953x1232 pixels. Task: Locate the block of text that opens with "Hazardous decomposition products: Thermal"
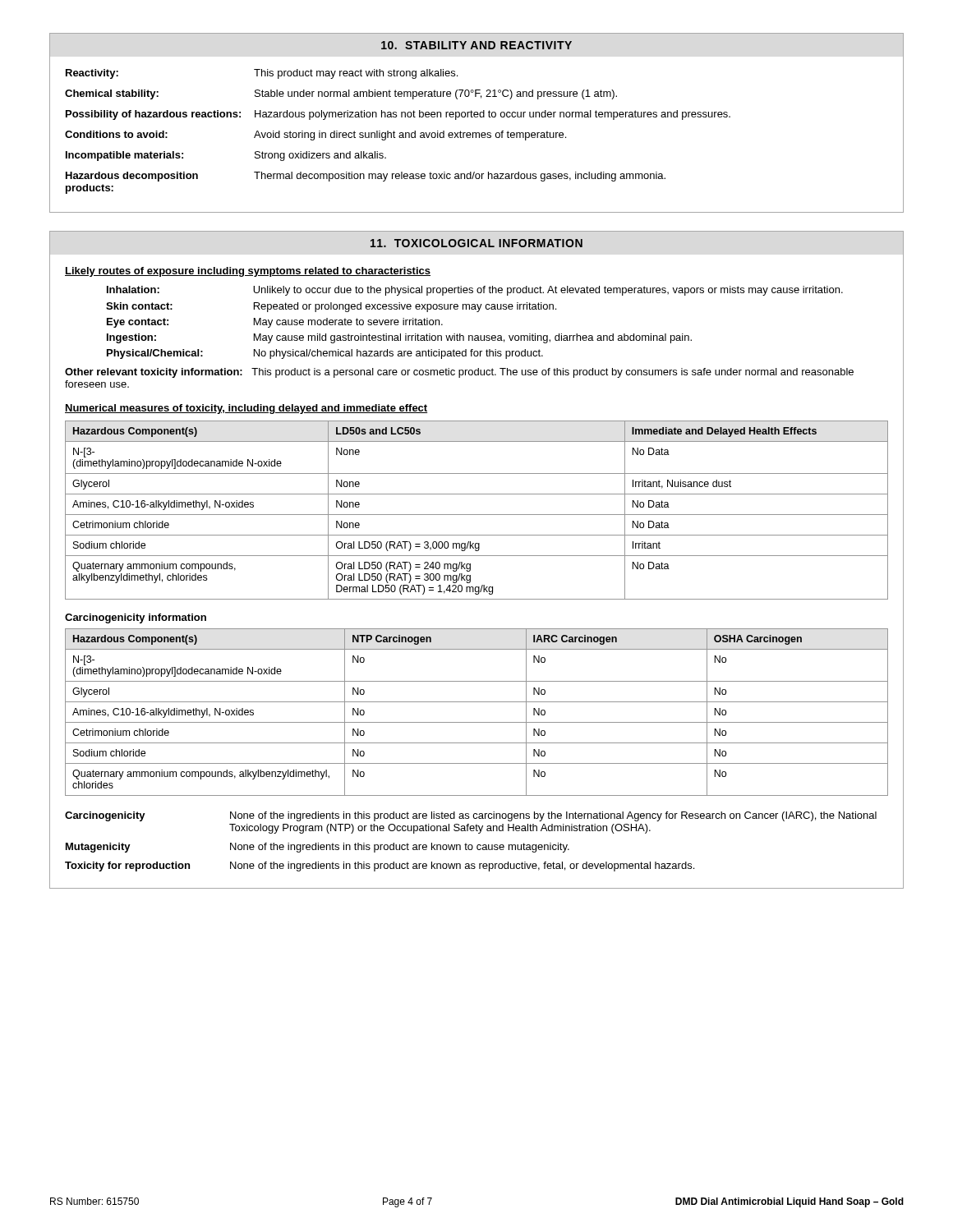476,181
